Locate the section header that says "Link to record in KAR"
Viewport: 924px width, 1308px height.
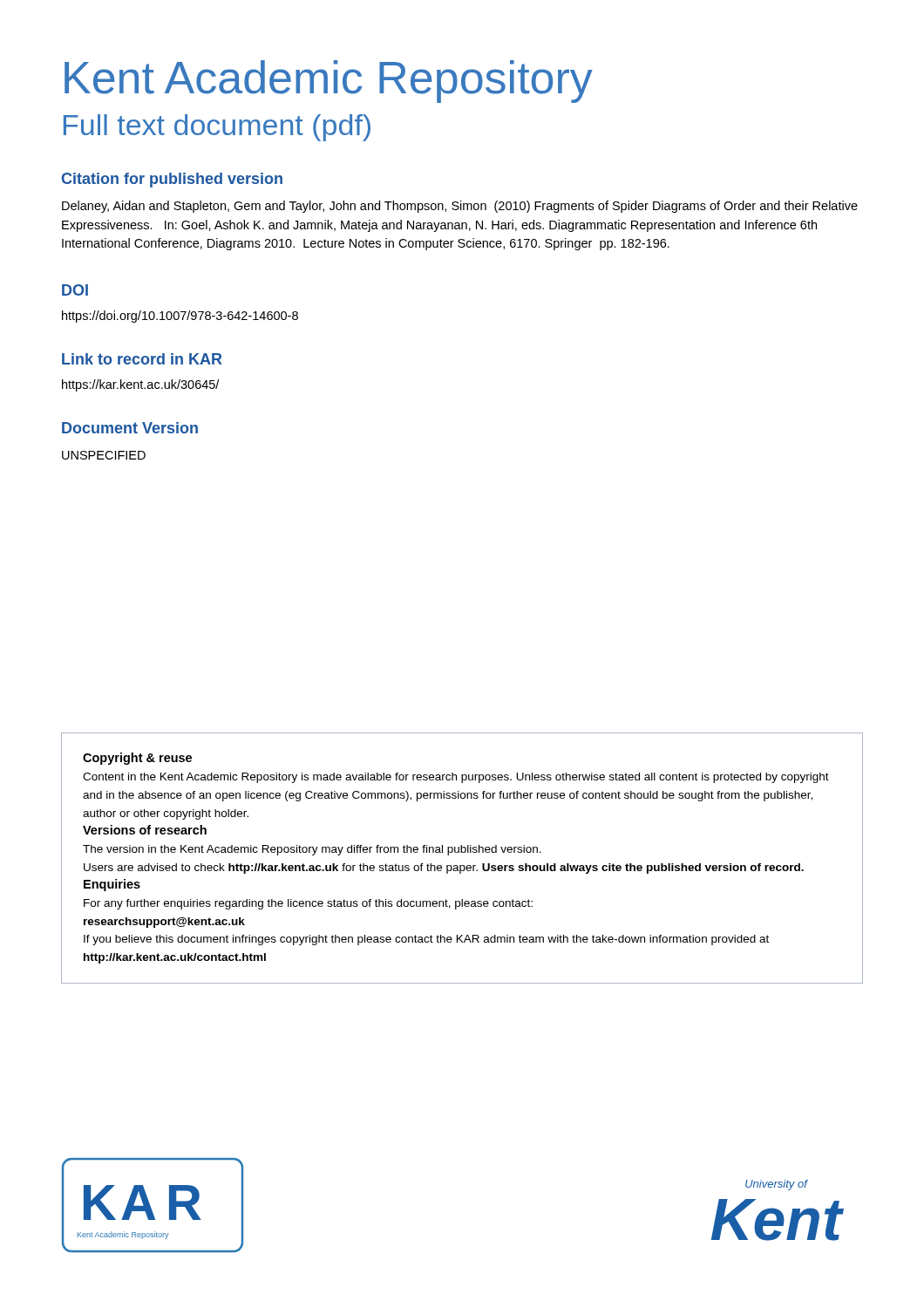[142, 359]
